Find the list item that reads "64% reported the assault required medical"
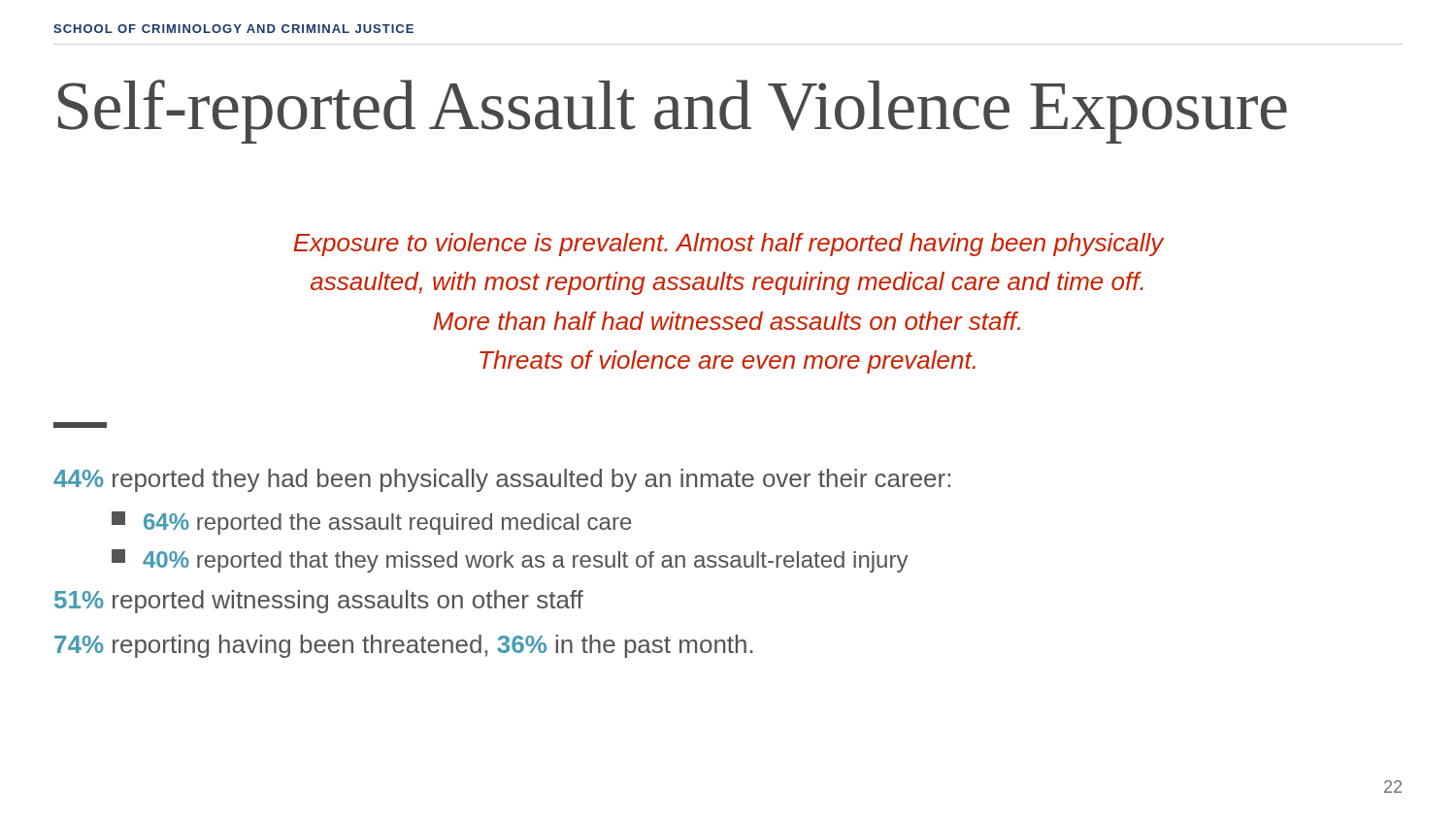The image size is (1456, 819). (x=372, y=522)
